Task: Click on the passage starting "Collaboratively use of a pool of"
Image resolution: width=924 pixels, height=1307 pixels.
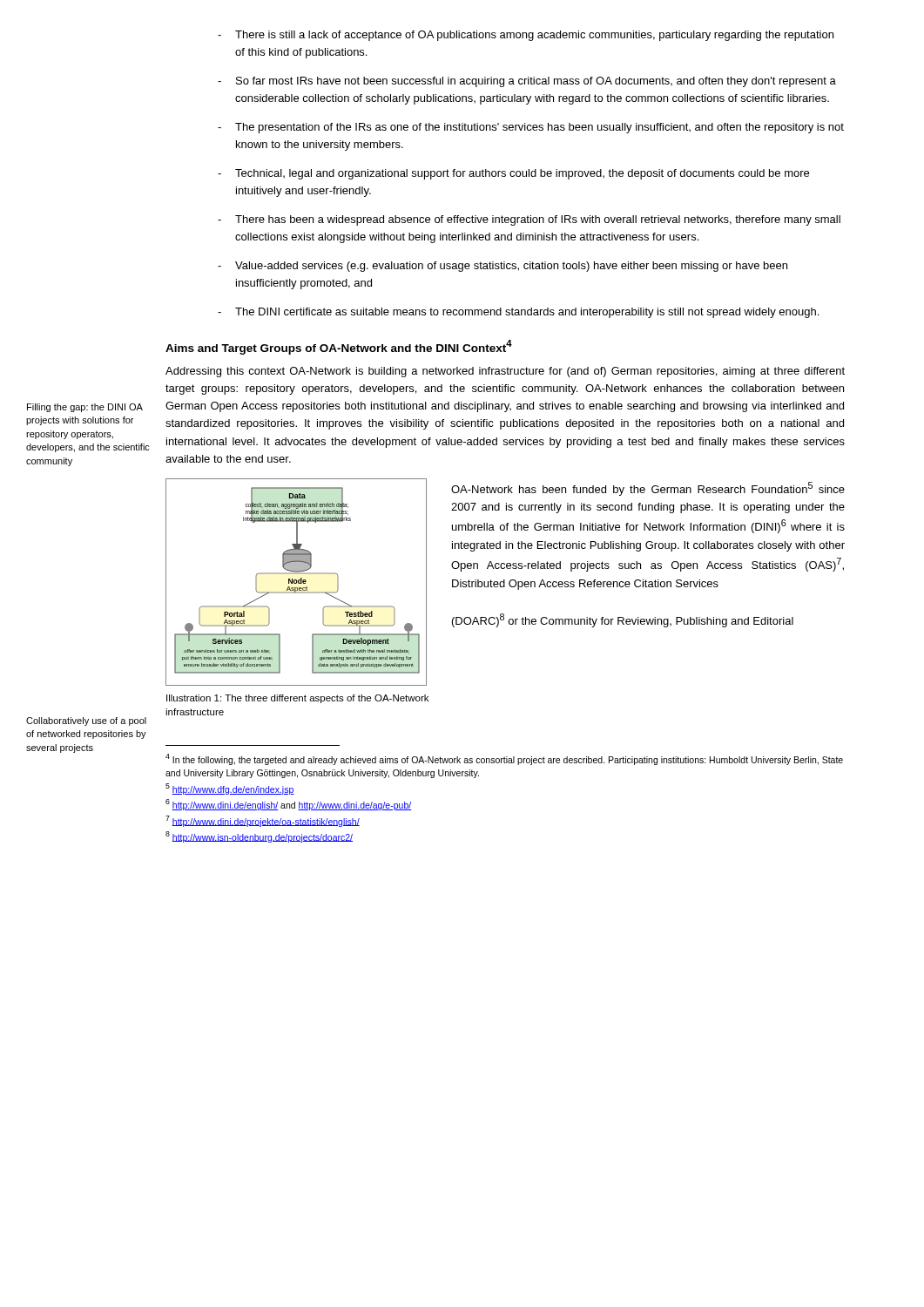Action: 86,734
